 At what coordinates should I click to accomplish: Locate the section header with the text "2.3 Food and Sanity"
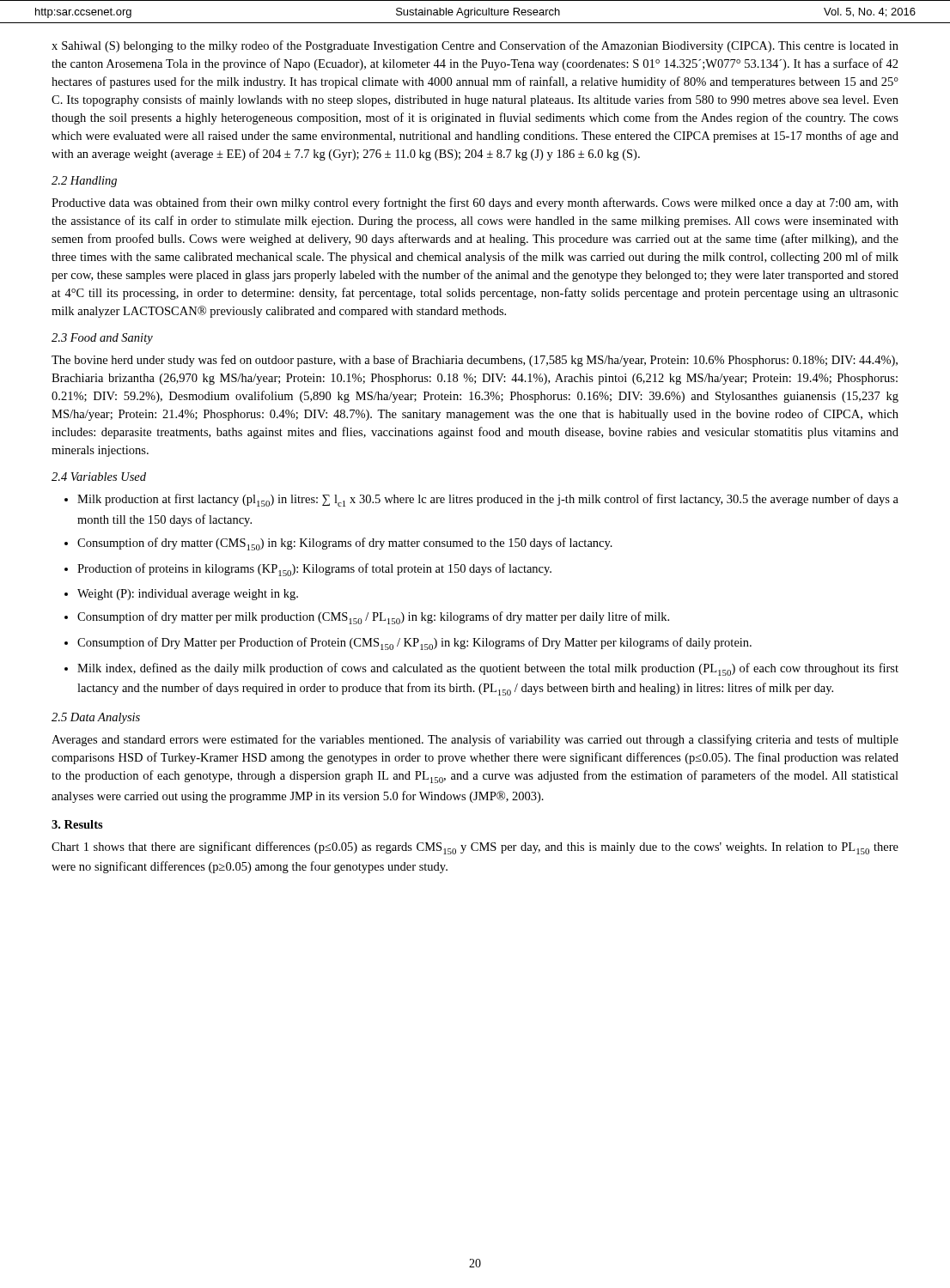tap(102, 339)
